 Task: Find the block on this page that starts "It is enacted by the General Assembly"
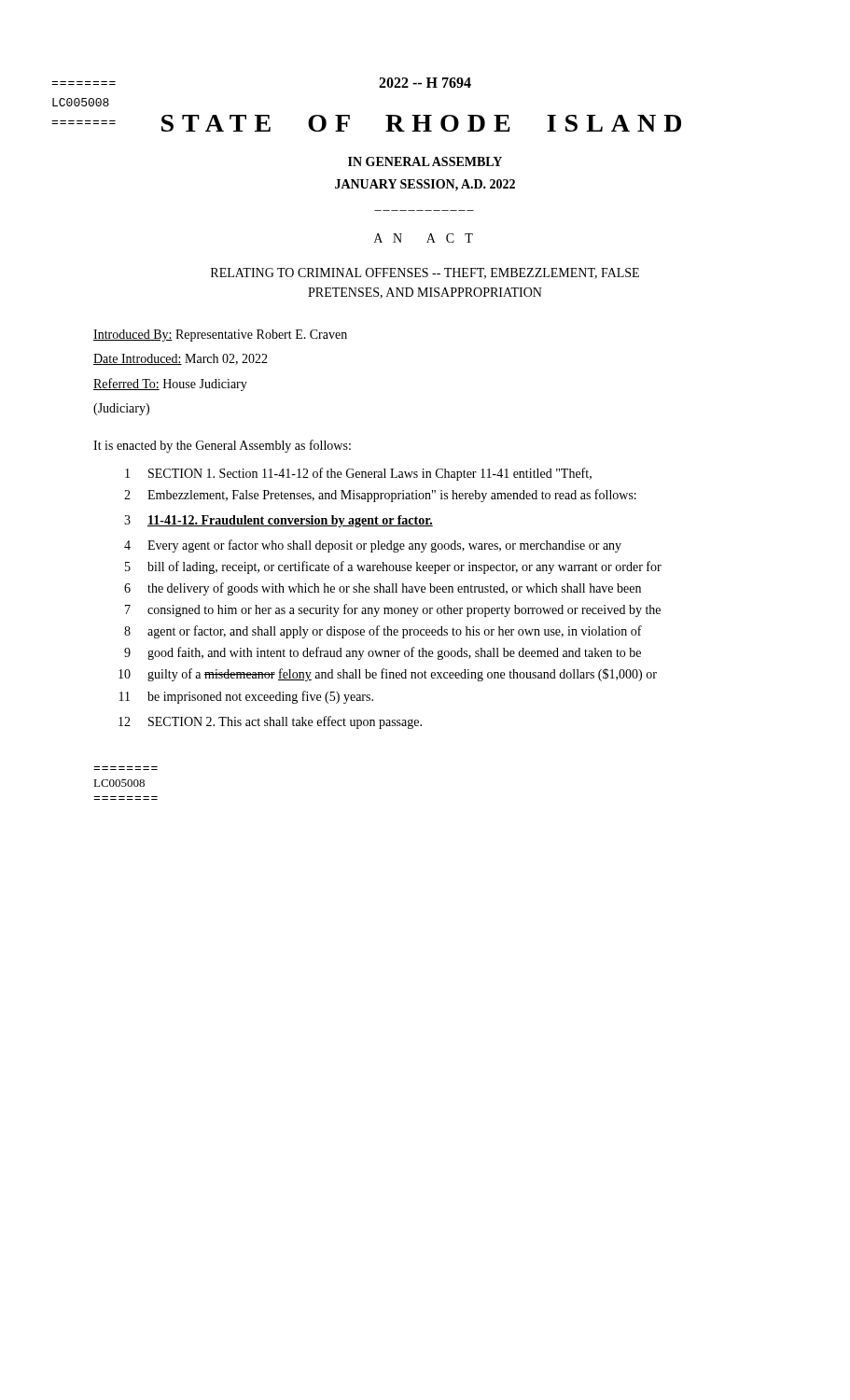[x=222, y=445]
